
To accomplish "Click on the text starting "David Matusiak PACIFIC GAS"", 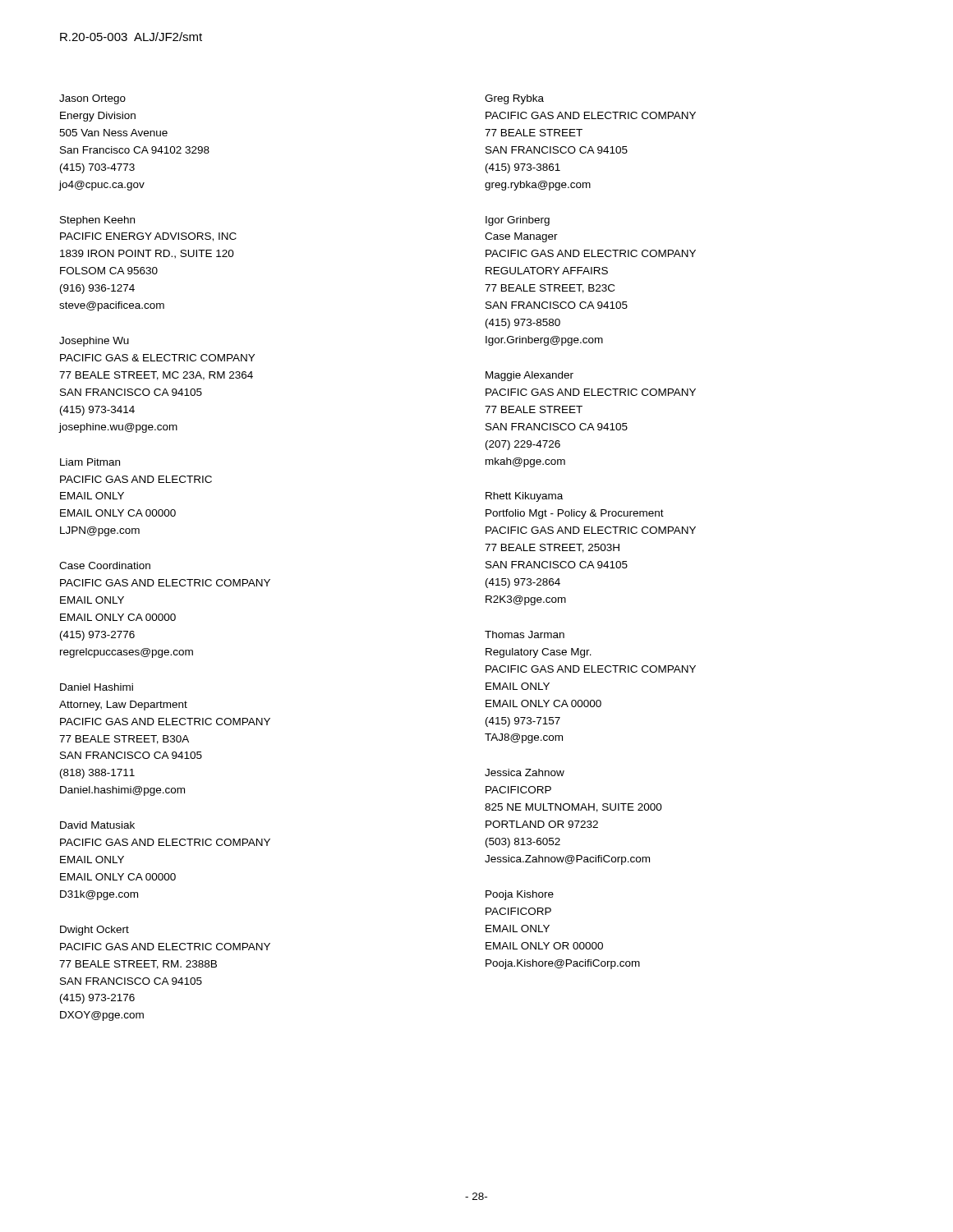I will tap(97, 825).
